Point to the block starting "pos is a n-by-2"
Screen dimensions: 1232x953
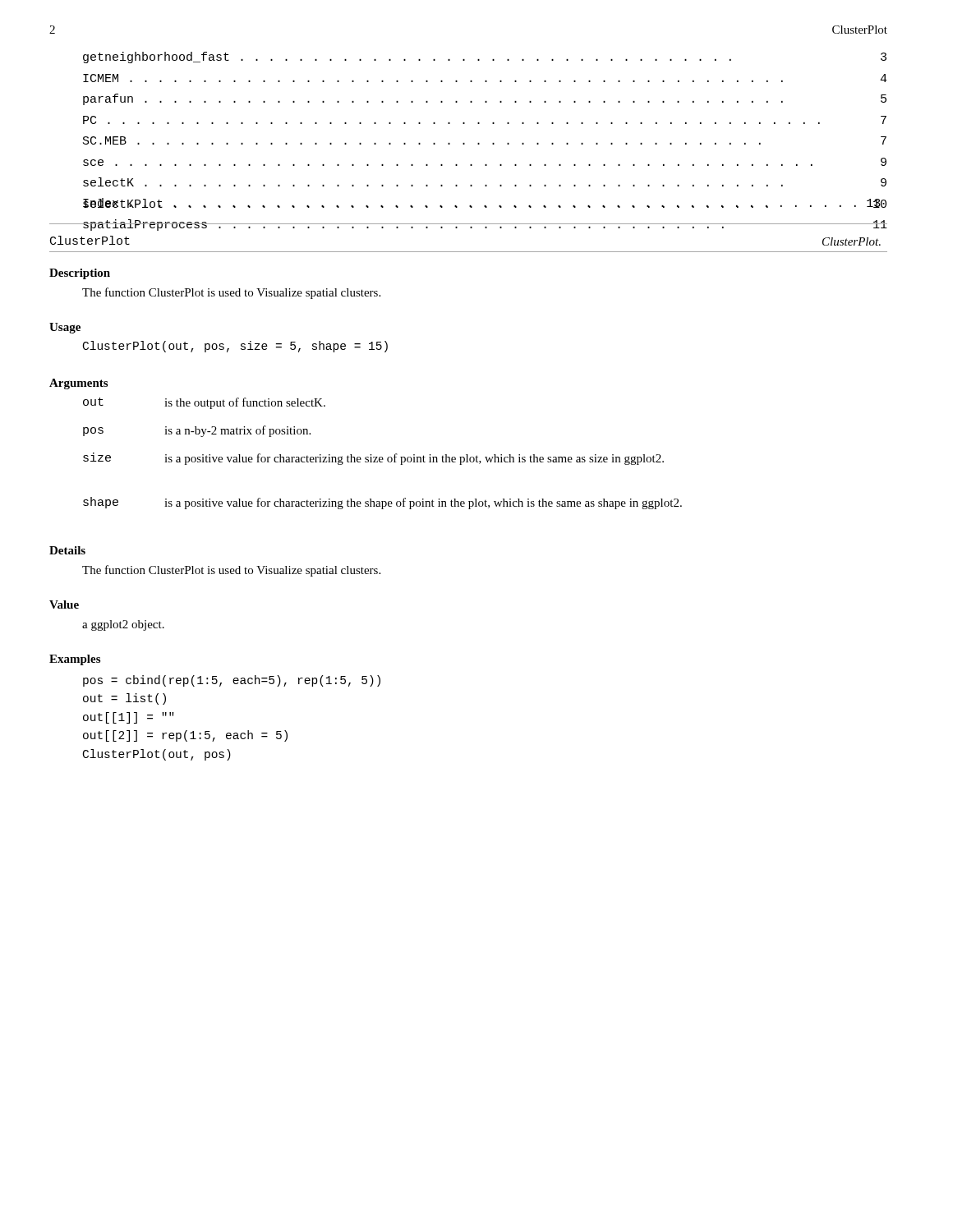[x=197, y=431]
